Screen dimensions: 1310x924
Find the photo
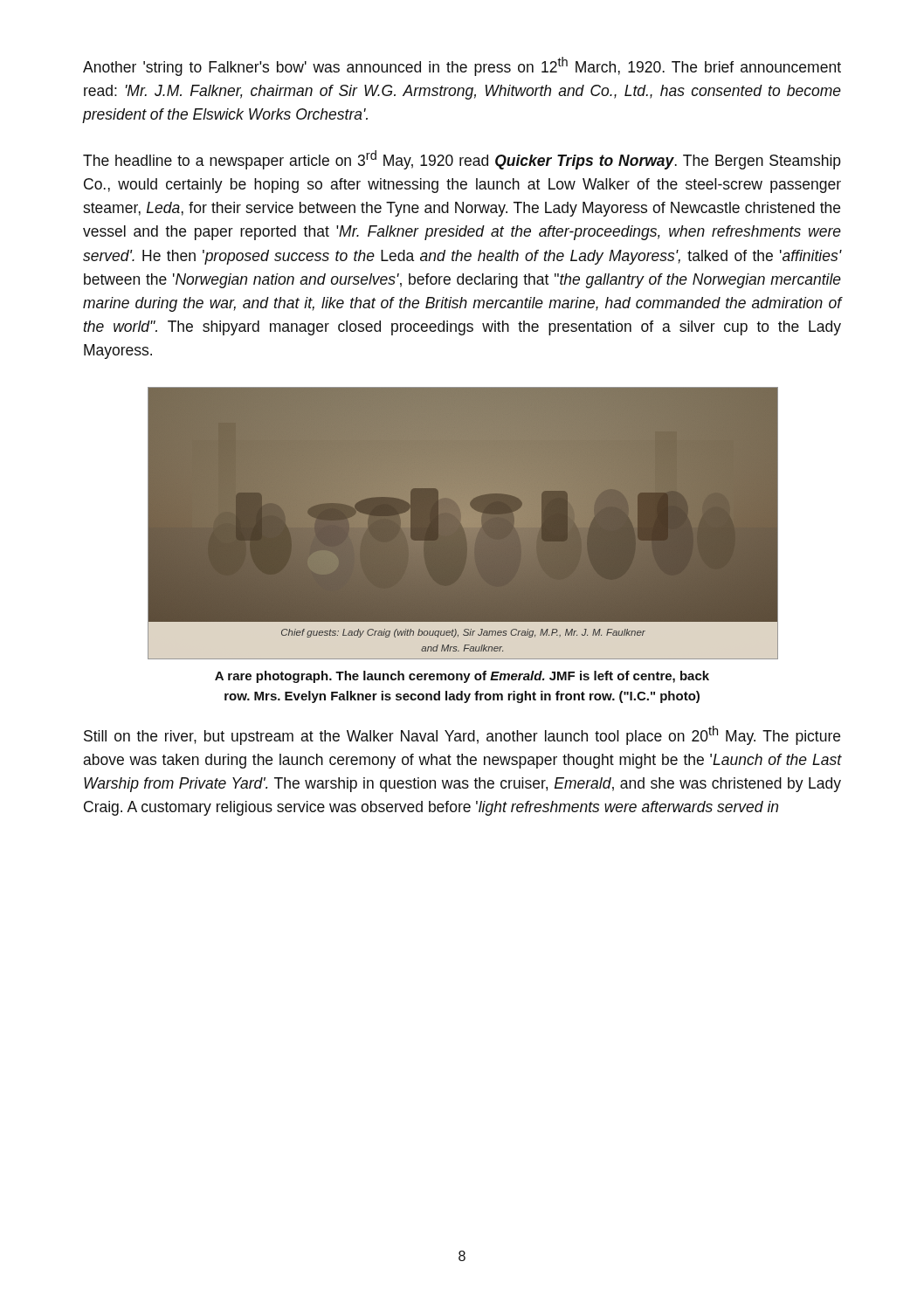(462, 523)
